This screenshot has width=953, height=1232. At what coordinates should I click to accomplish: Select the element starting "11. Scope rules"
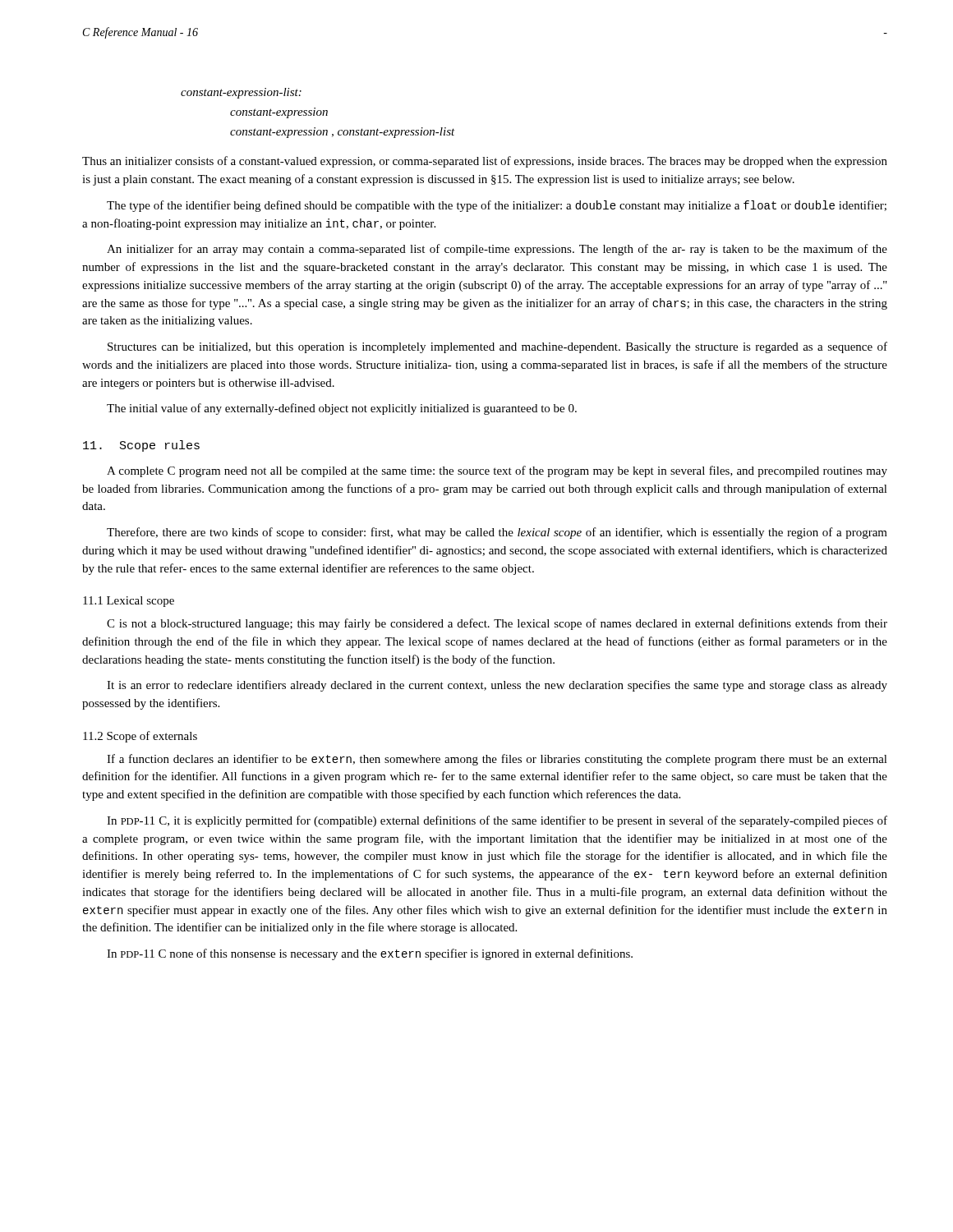coord(141,447)
